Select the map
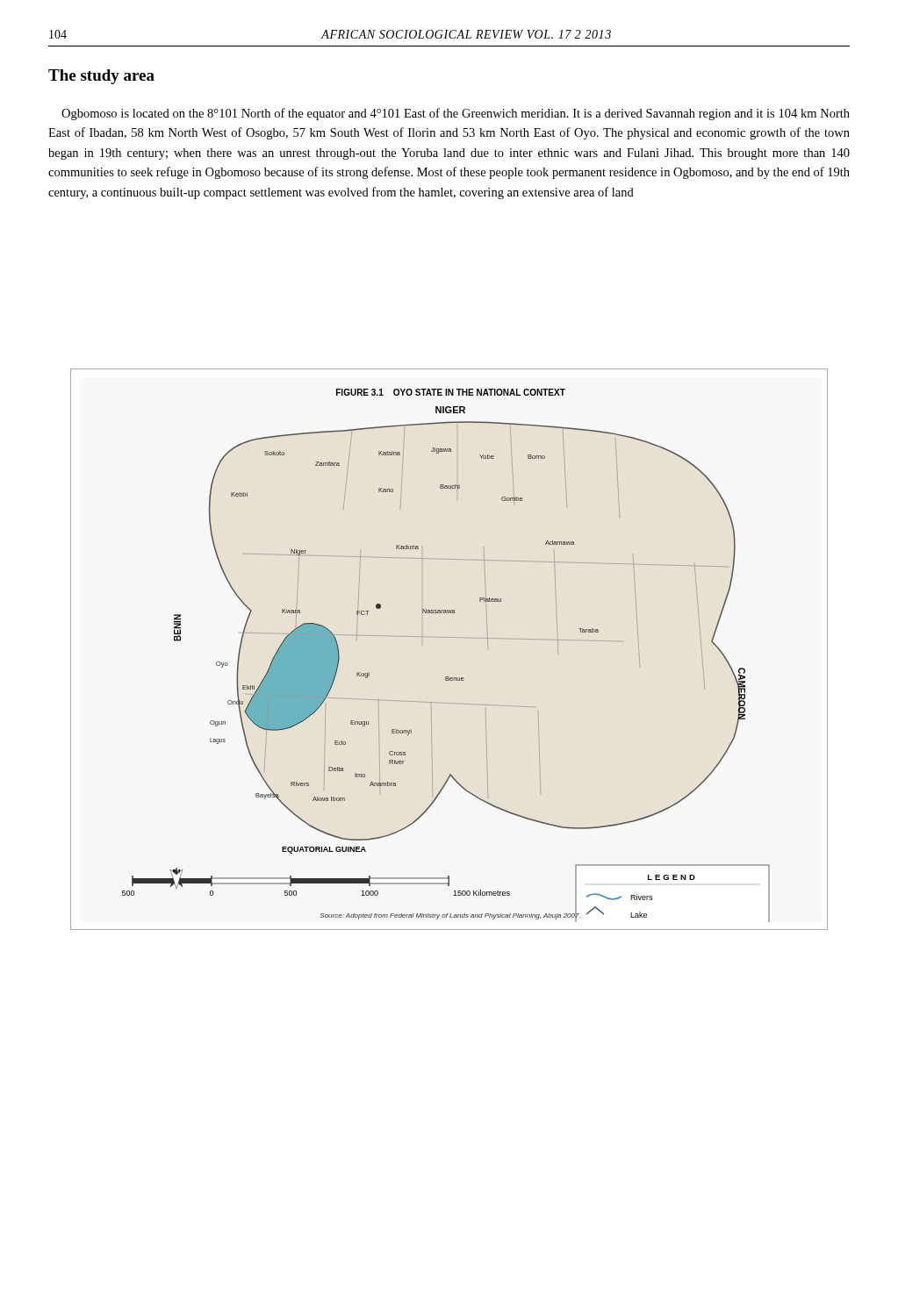Viewport: 898px width, 1316px height. pyautogui.click(x=449, y=649)
